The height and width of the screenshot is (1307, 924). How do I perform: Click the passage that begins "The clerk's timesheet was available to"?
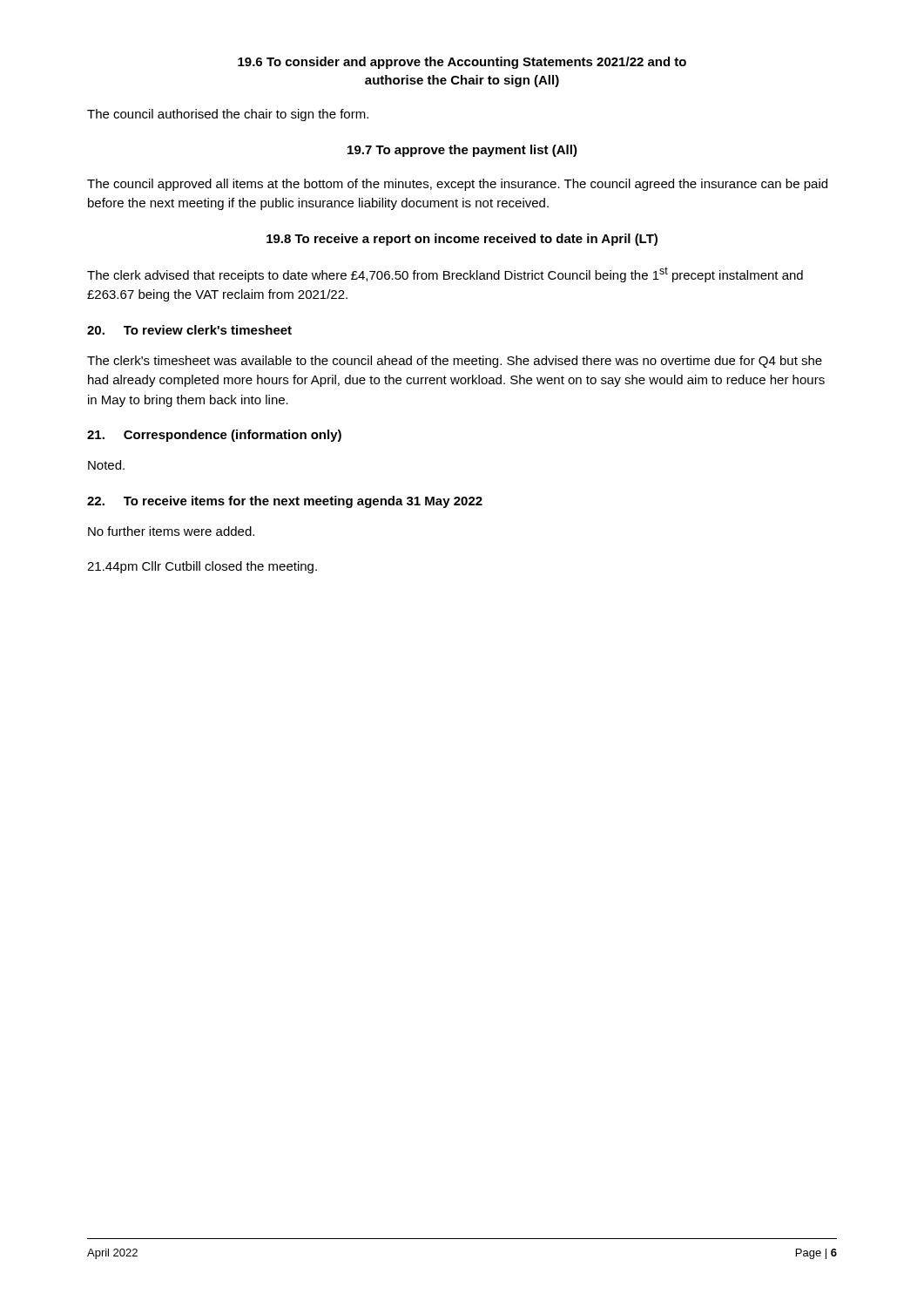456,379
